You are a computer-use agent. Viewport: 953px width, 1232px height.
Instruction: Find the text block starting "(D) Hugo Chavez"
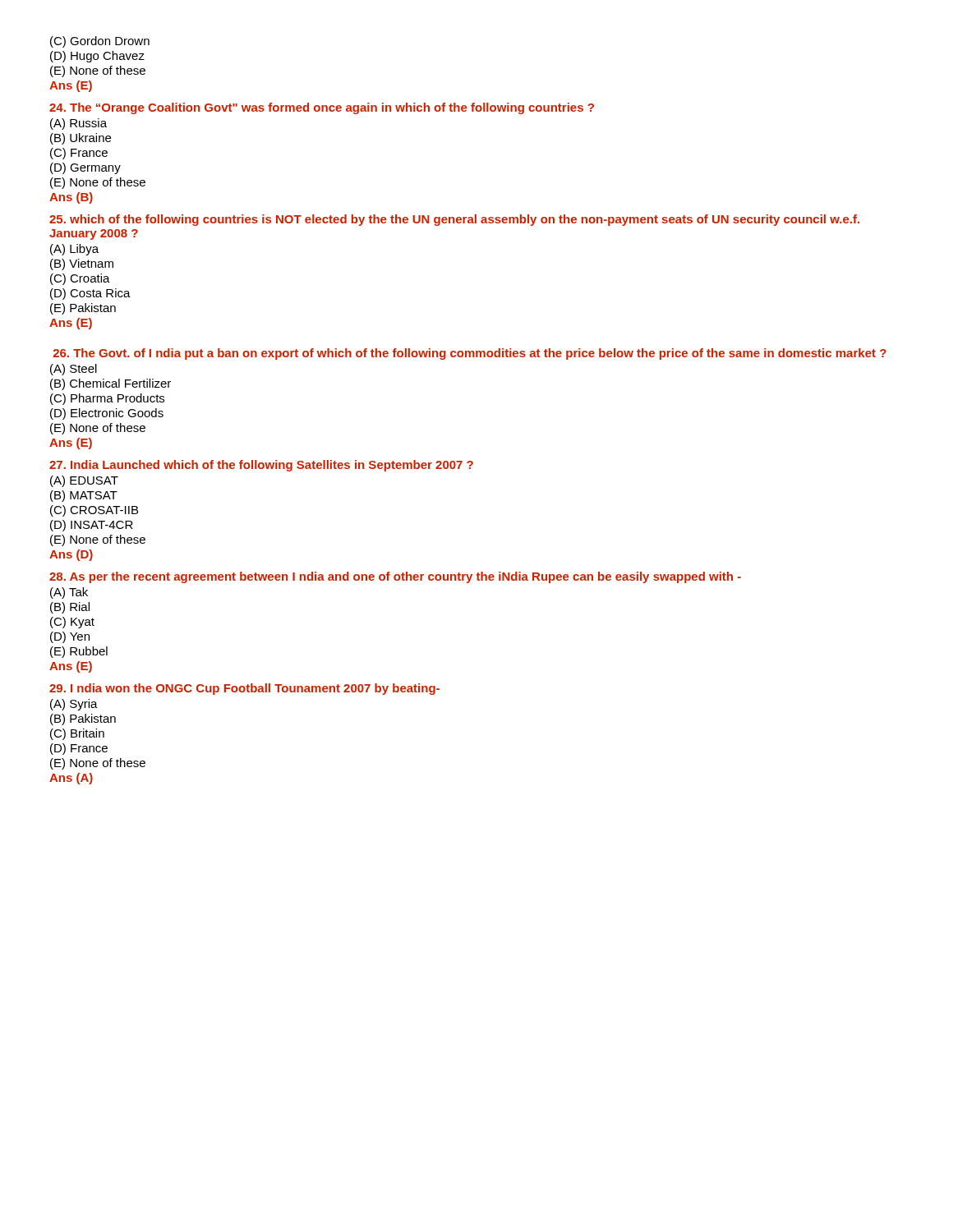97,55
